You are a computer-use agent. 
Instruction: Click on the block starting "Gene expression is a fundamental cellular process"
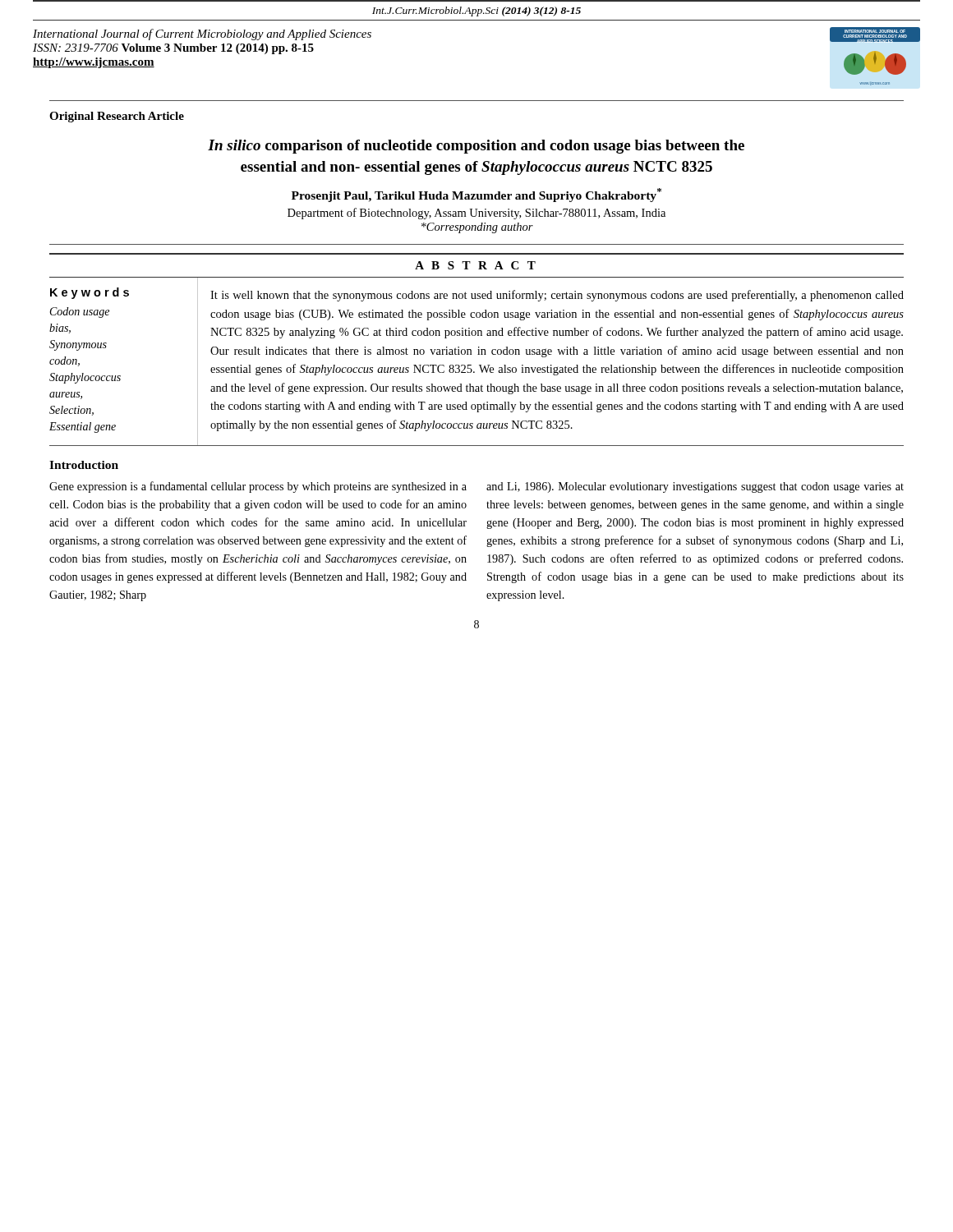(x=258, y=541)
